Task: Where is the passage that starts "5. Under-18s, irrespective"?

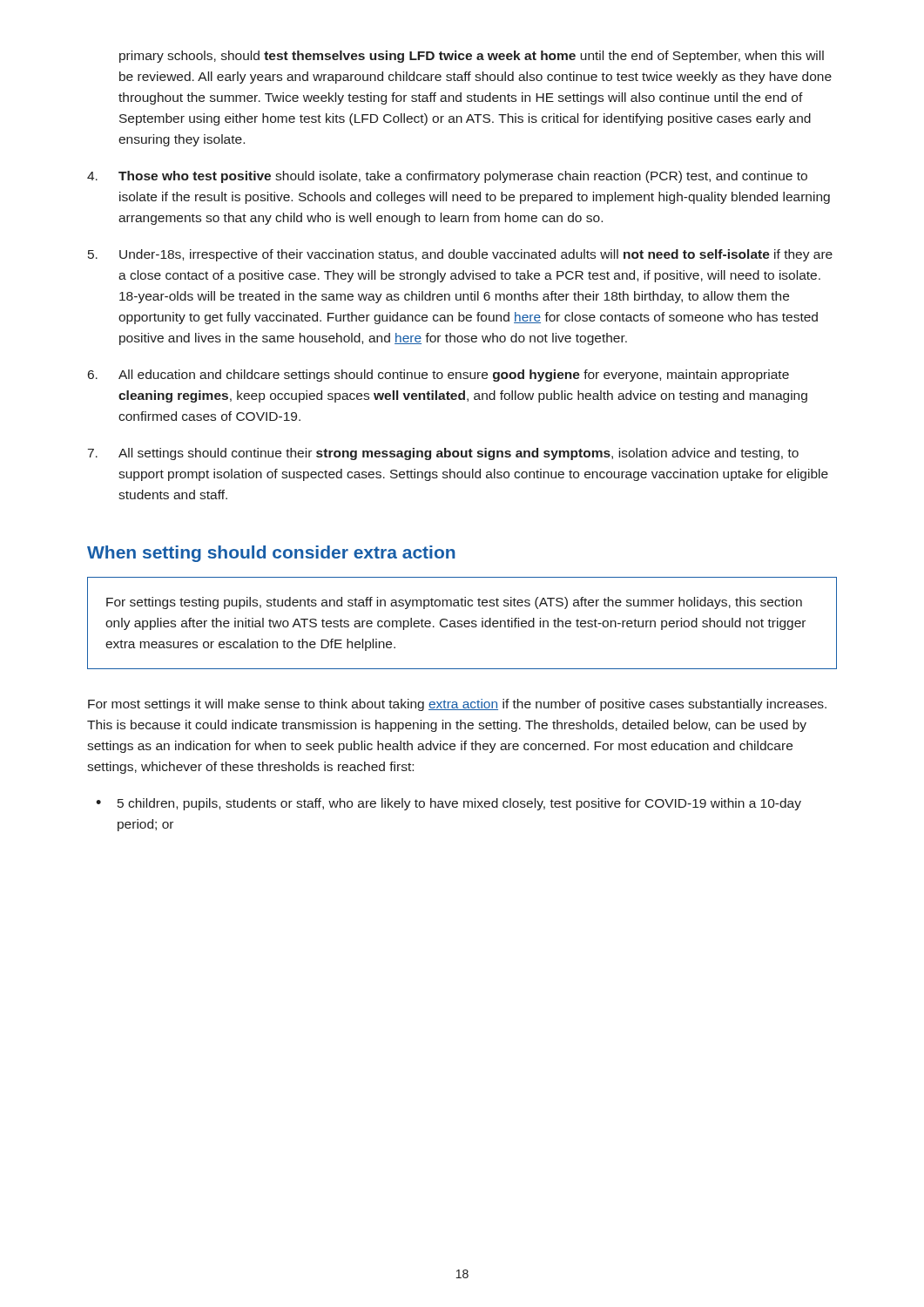Action: (462, 296)
